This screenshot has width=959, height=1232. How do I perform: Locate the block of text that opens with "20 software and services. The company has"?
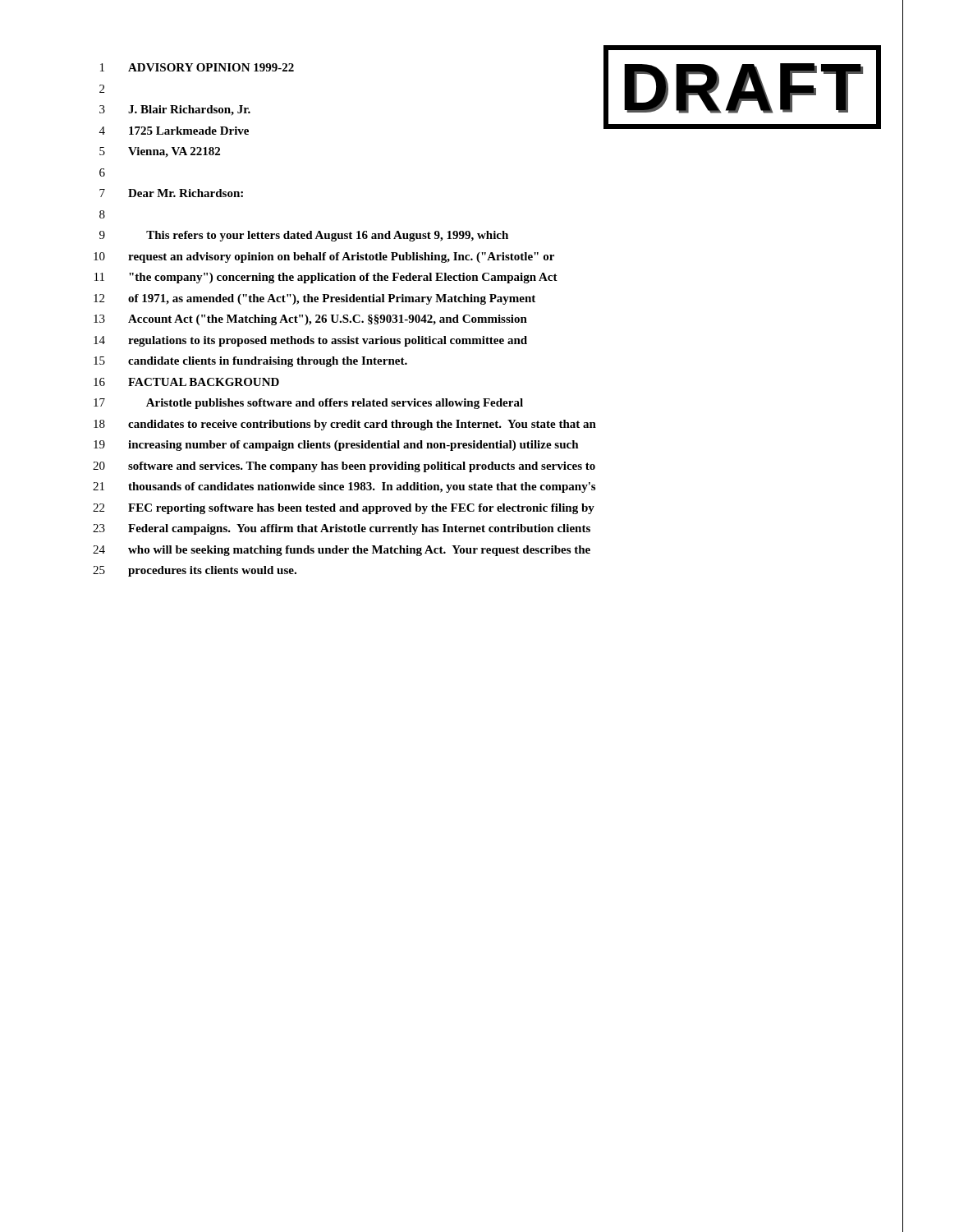[339, 466]
